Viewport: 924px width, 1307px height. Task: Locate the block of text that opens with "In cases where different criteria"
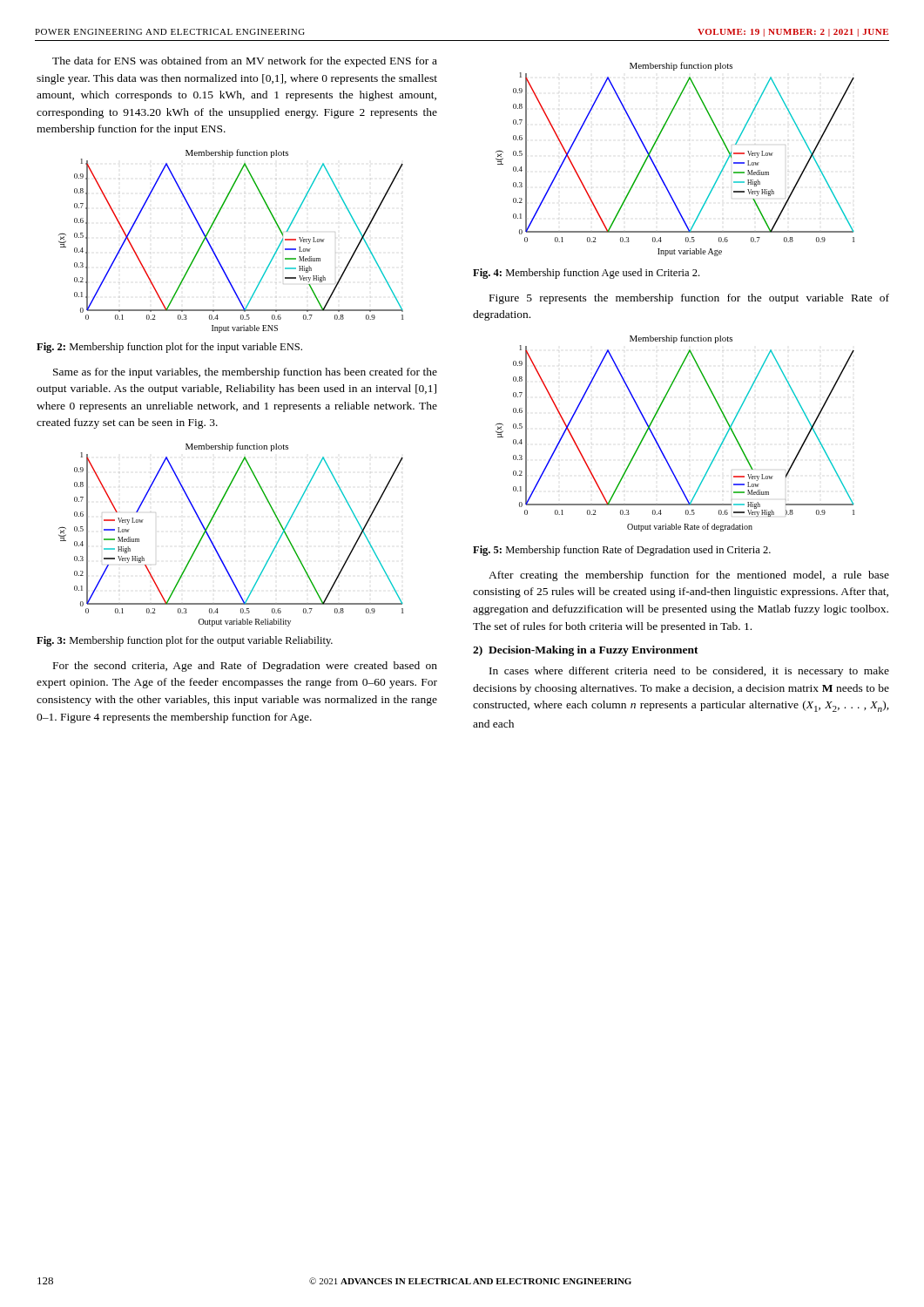[681, 697]
